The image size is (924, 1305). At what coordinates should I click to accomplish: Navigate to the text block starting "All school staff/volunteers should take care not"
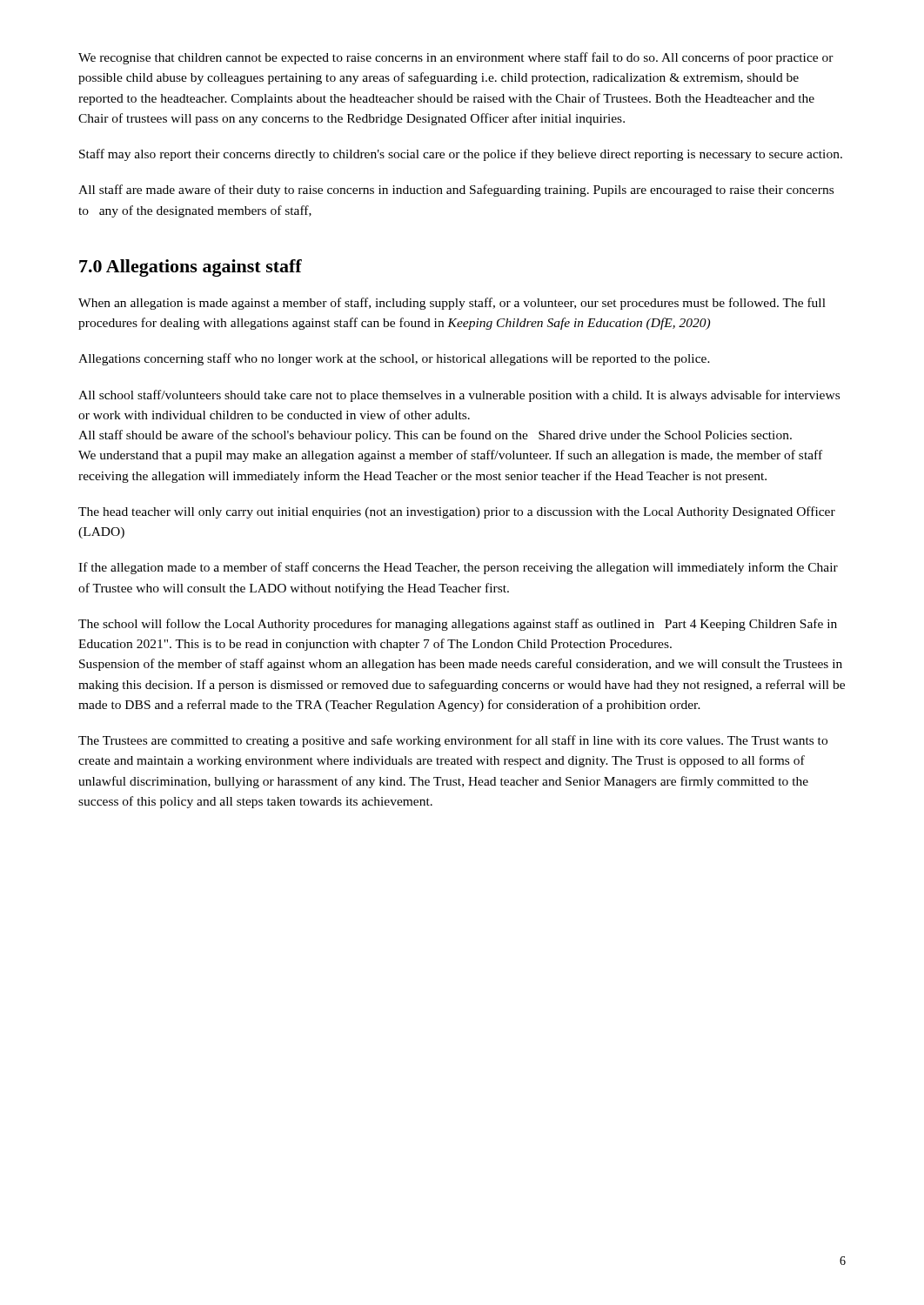point(459,435)
